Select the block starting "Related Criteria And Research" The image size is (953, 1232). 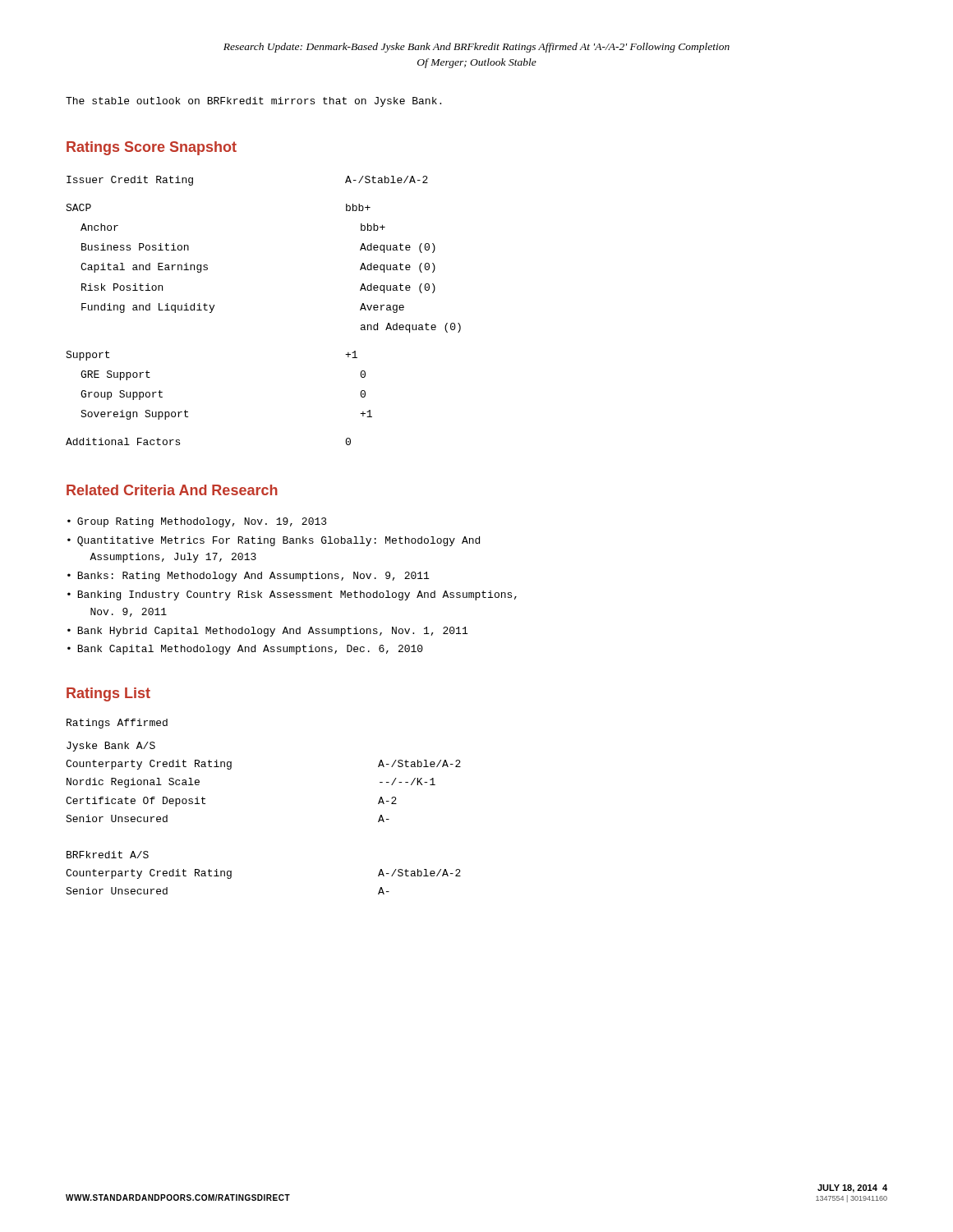click(x=172, y=490)
